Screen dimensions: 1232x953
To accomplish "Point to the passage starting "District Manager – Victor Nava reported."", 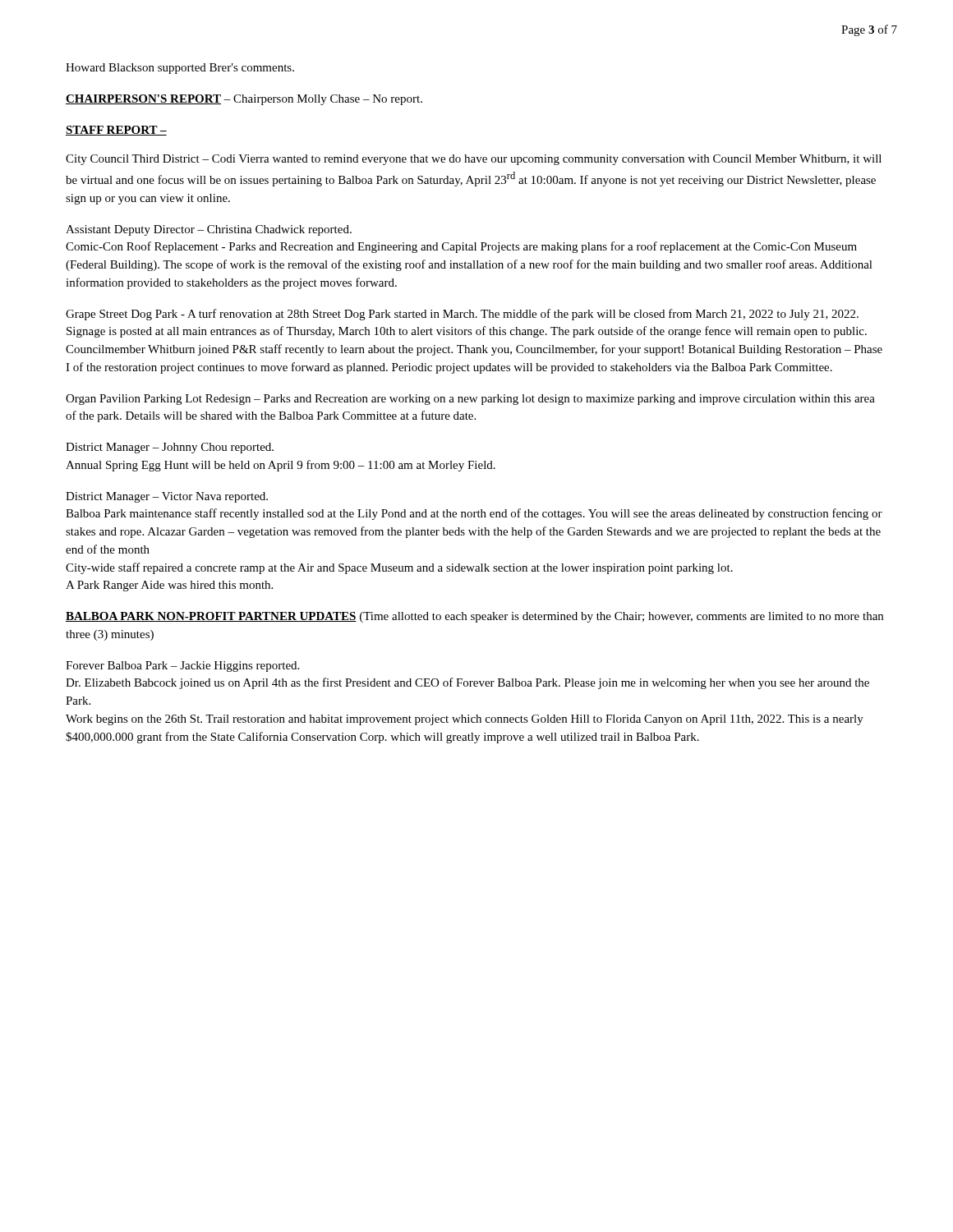I will tap(476, 541).
